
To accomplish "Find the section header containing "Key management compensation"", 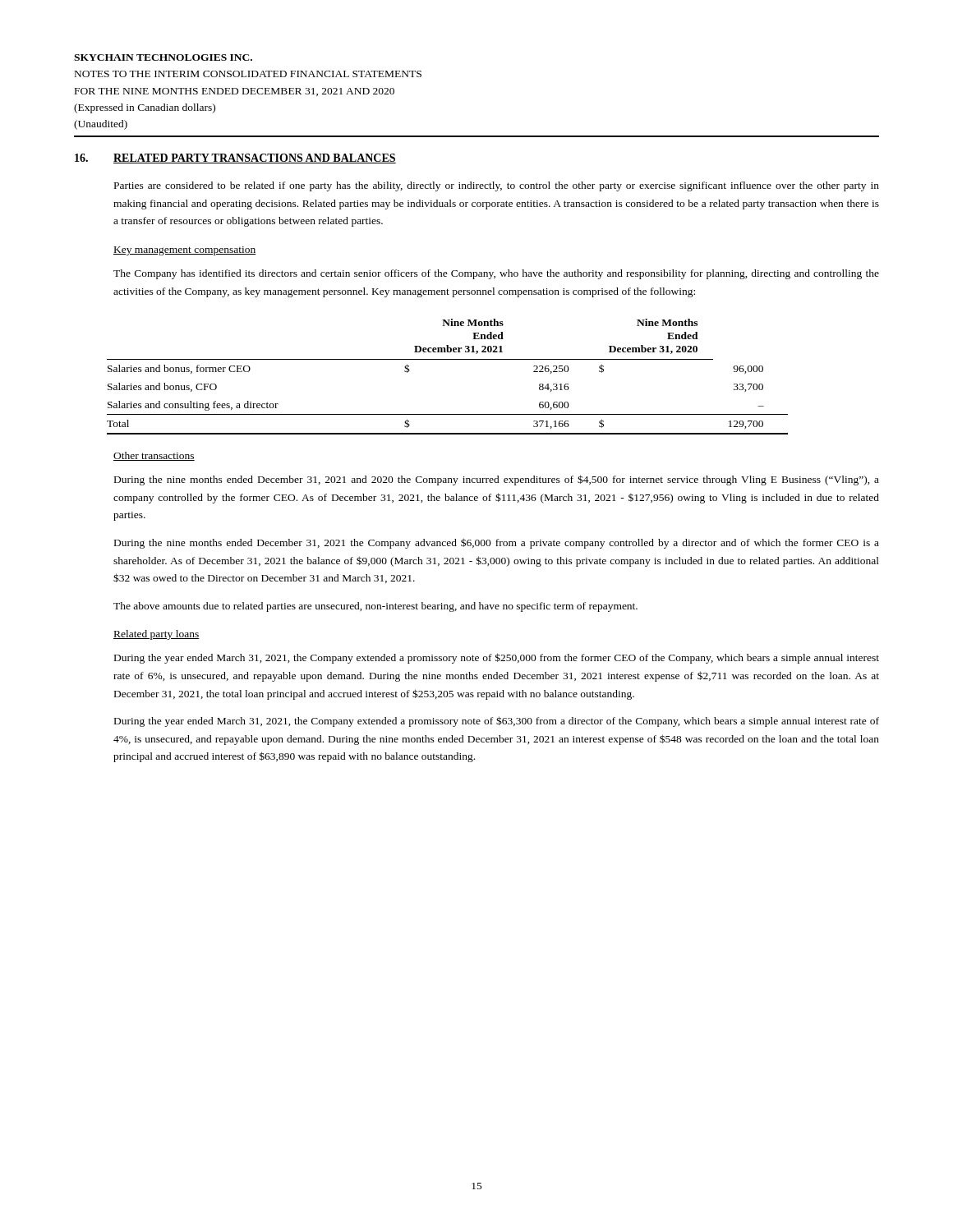I will [x=185, y=249].
